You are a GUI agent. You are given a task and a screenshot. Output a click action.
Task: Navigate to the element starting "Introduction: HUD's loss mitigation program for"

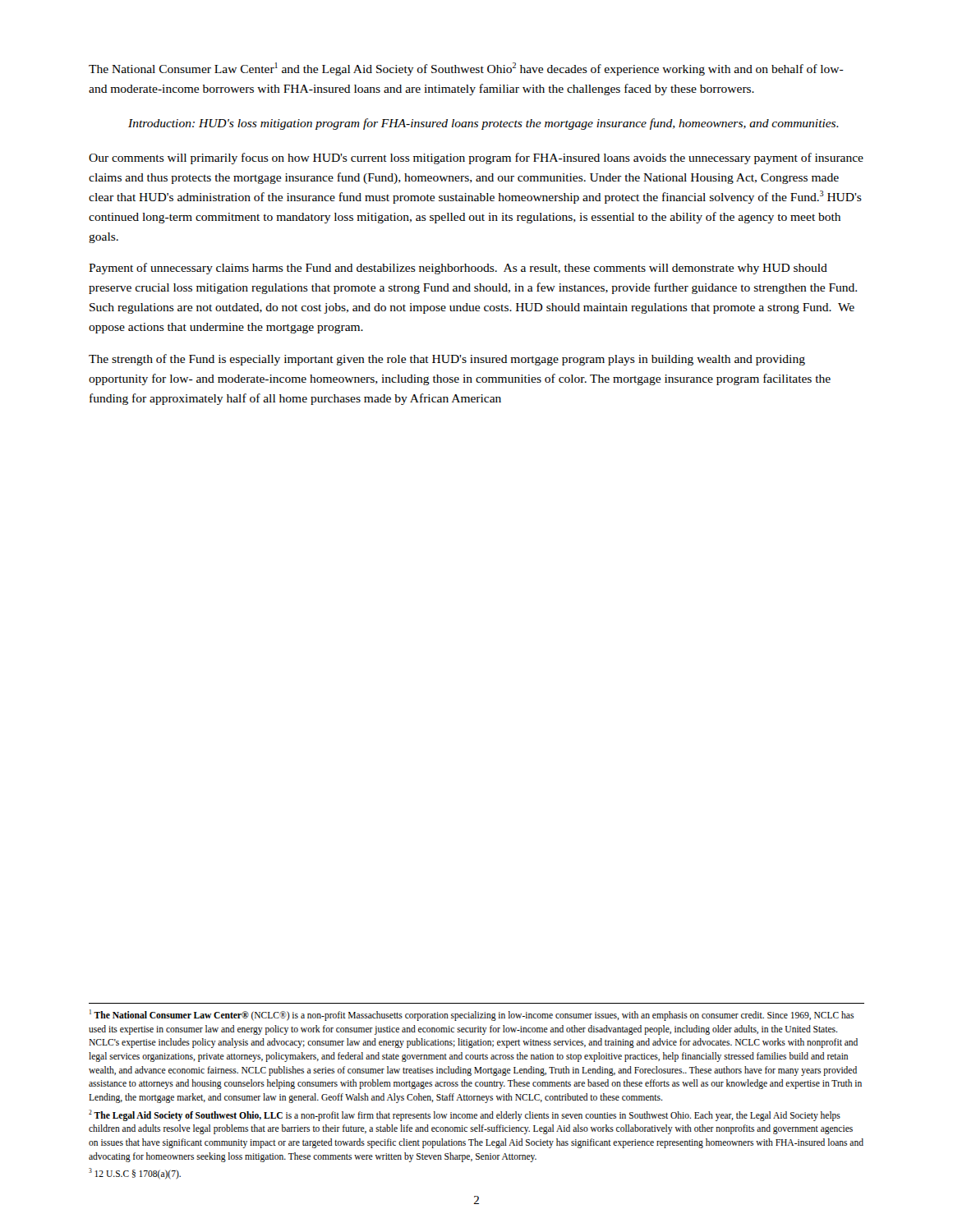(x=484, y=123)
